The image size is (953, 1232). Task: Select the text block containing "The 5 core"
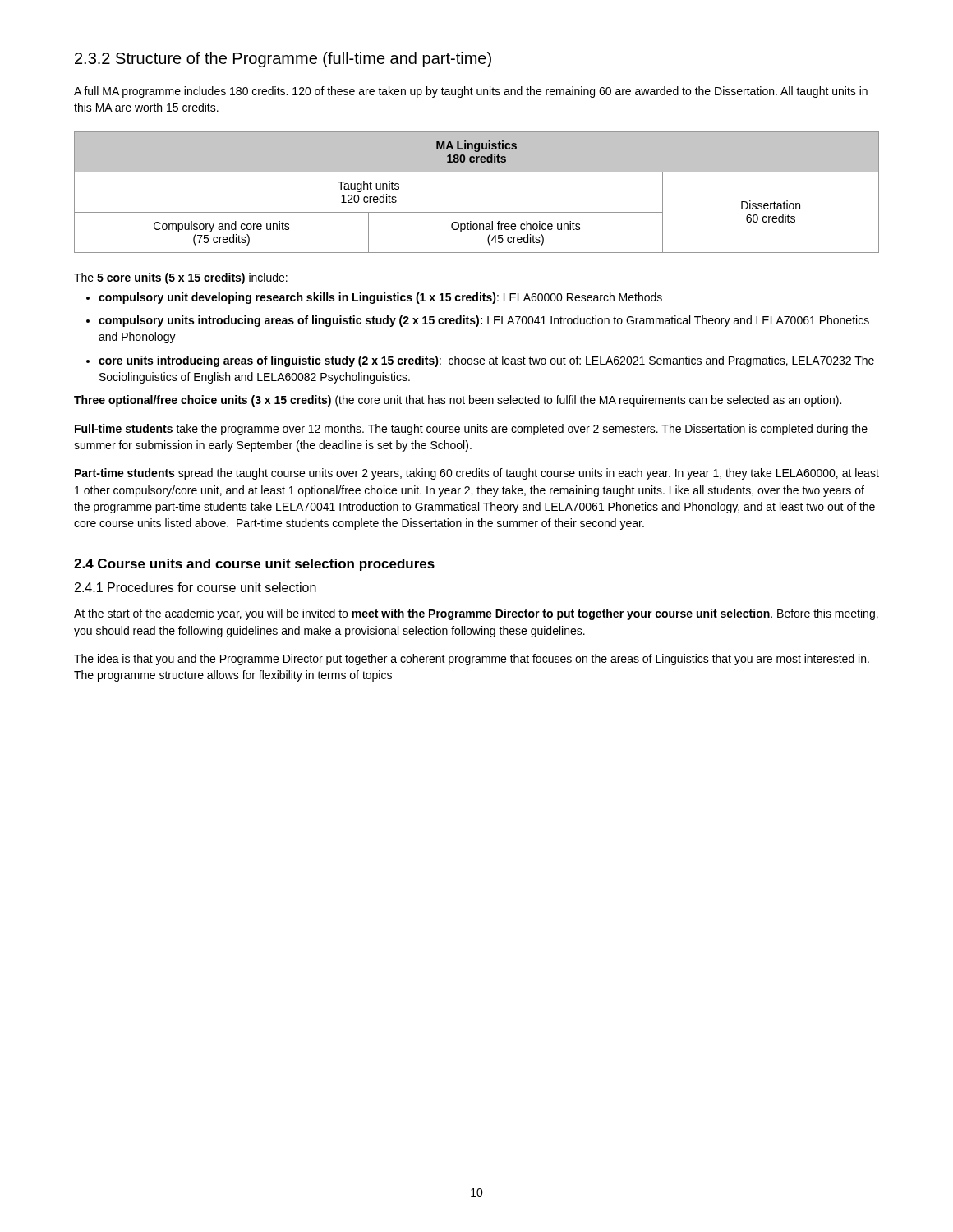181,278
